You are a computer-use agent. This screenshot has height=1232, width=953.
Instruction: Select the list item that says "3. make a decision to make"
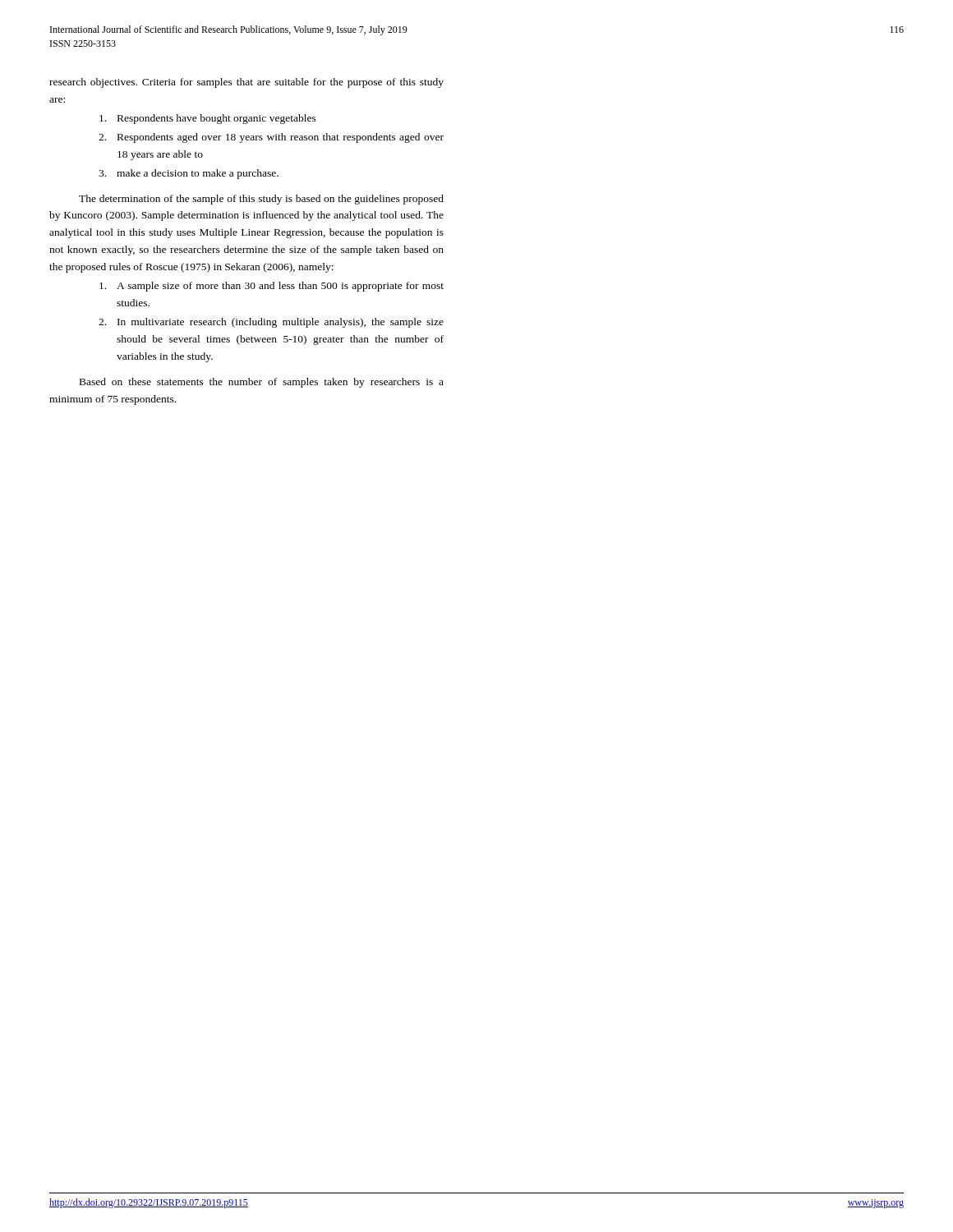click(x=271, y=173)
